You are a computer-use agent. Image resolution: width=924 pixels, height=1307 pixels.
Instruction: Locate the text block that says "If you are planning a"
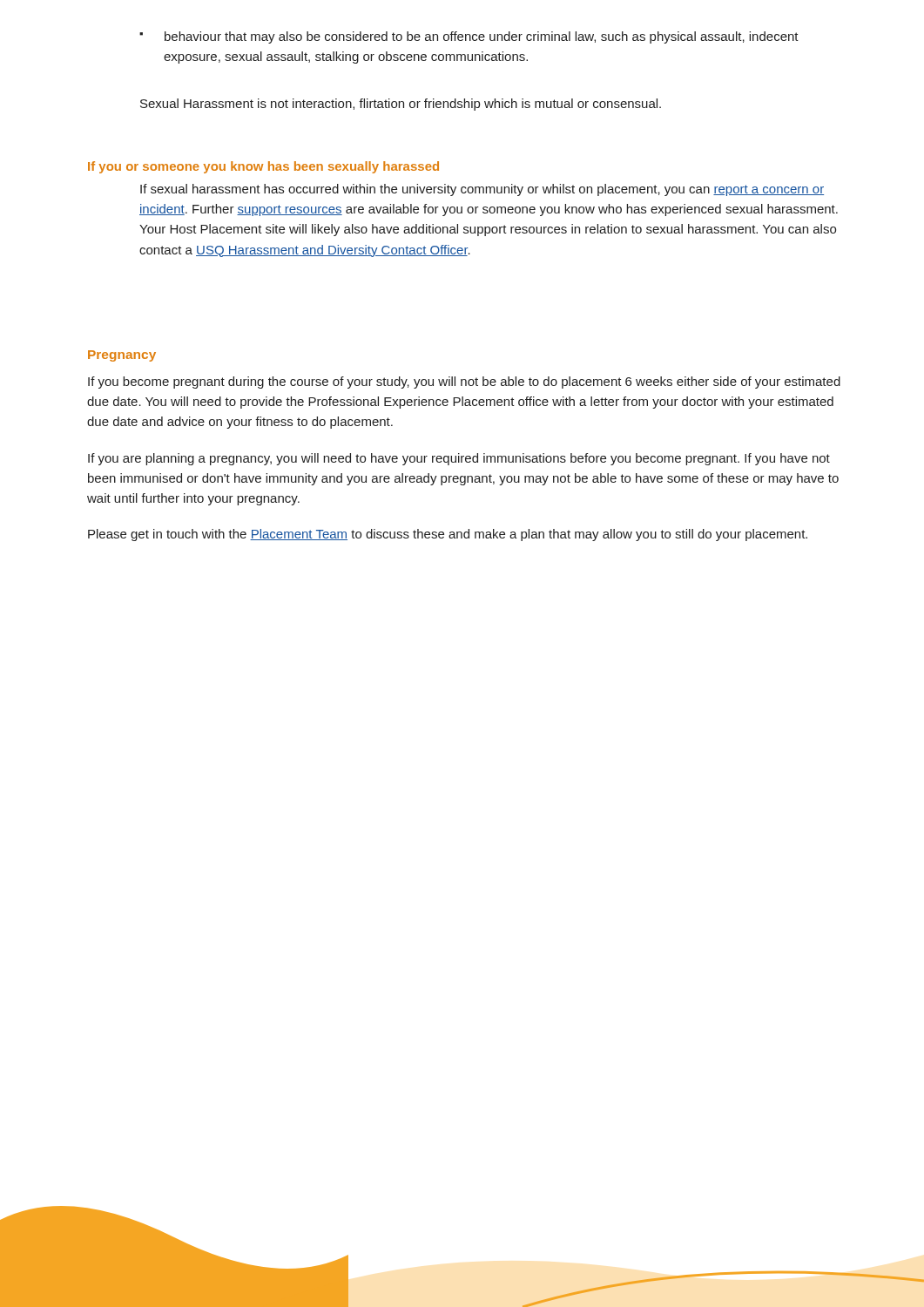click(x=463, y=478)
